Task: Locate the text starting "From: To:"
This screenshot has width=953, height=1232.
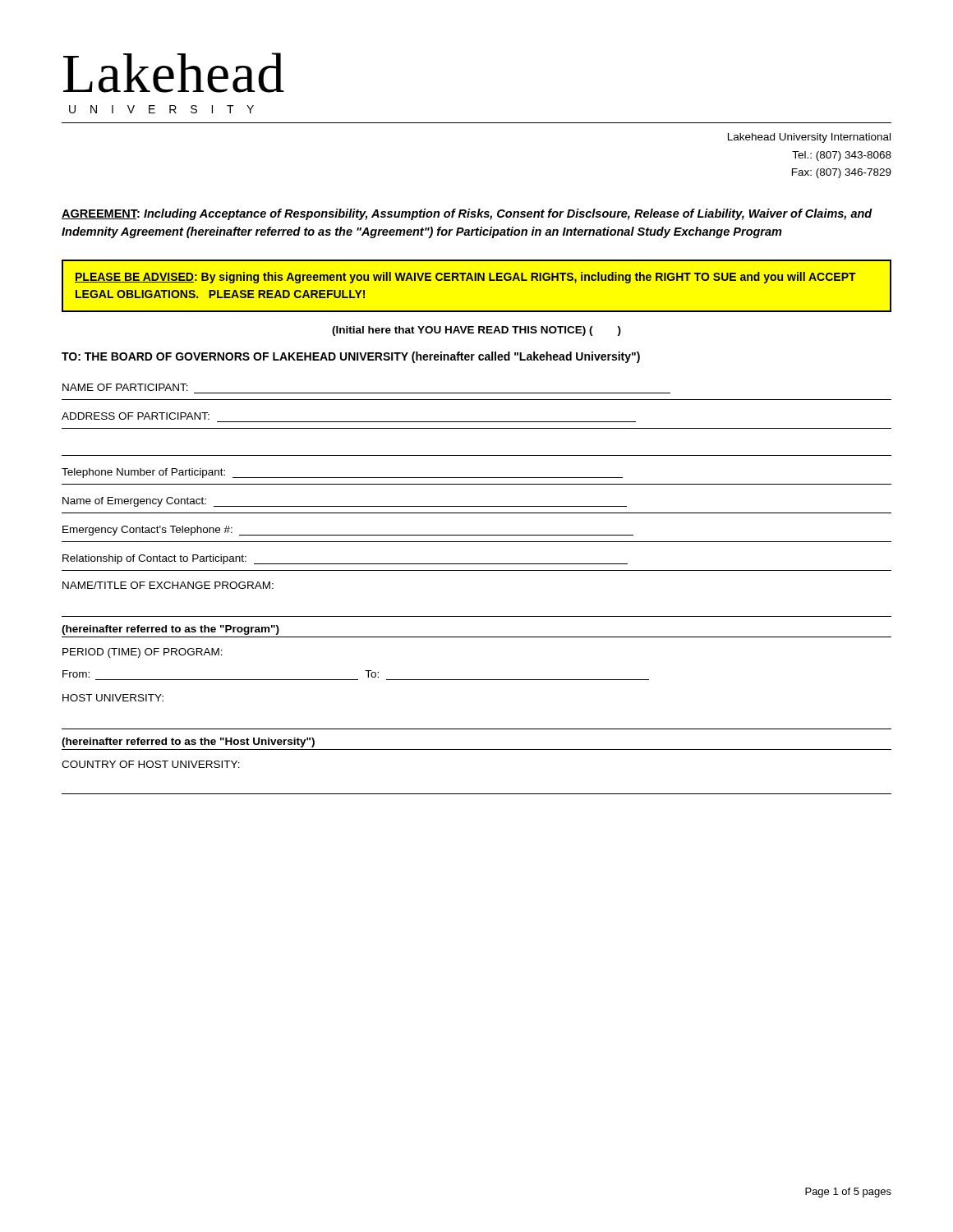Action: (355, 672)
